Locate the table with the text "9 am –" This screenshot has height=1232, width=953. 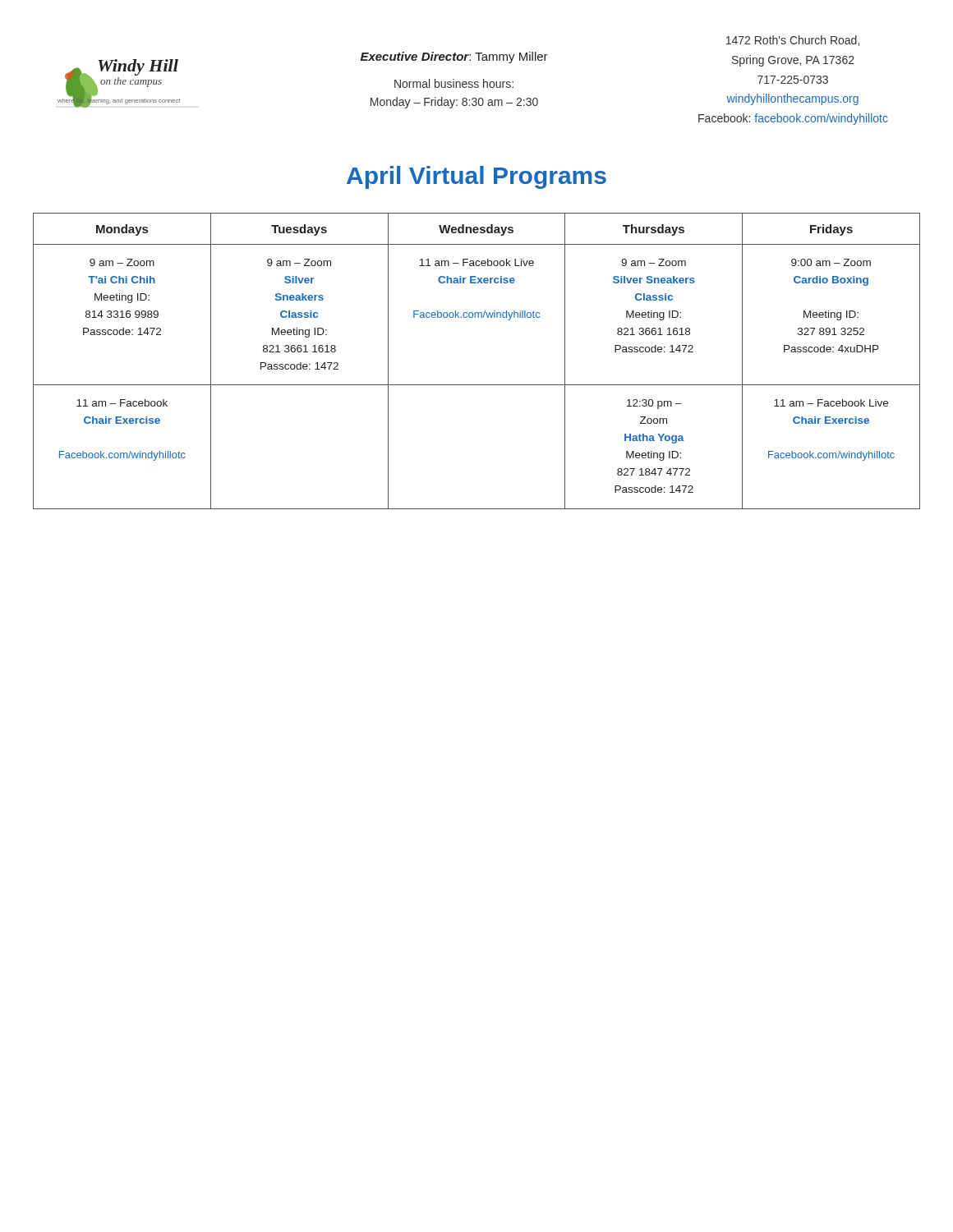coord(476,361)
